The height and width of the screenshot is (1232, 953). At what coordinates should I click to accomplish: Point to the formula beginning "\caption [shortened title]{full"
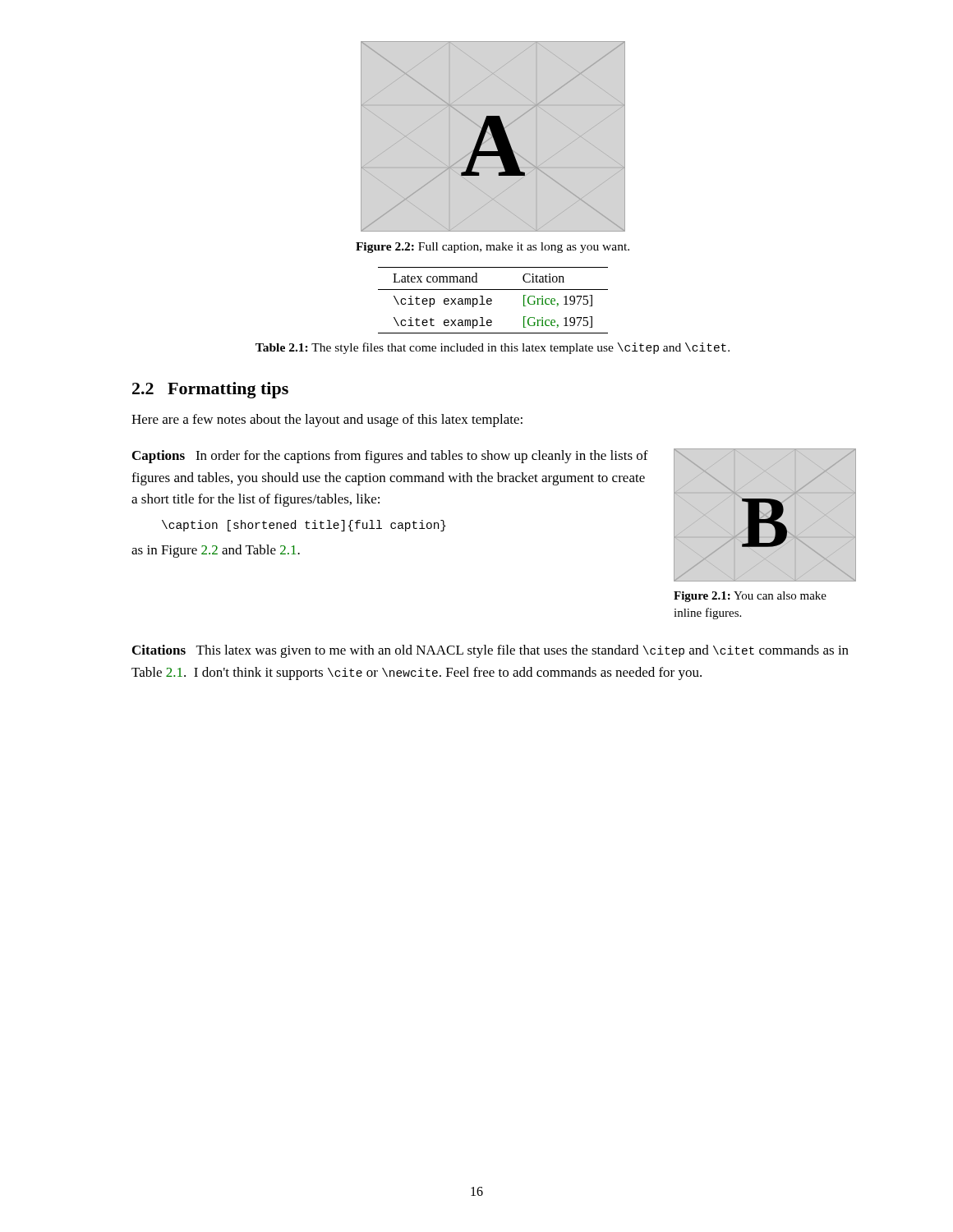point(304,526)
